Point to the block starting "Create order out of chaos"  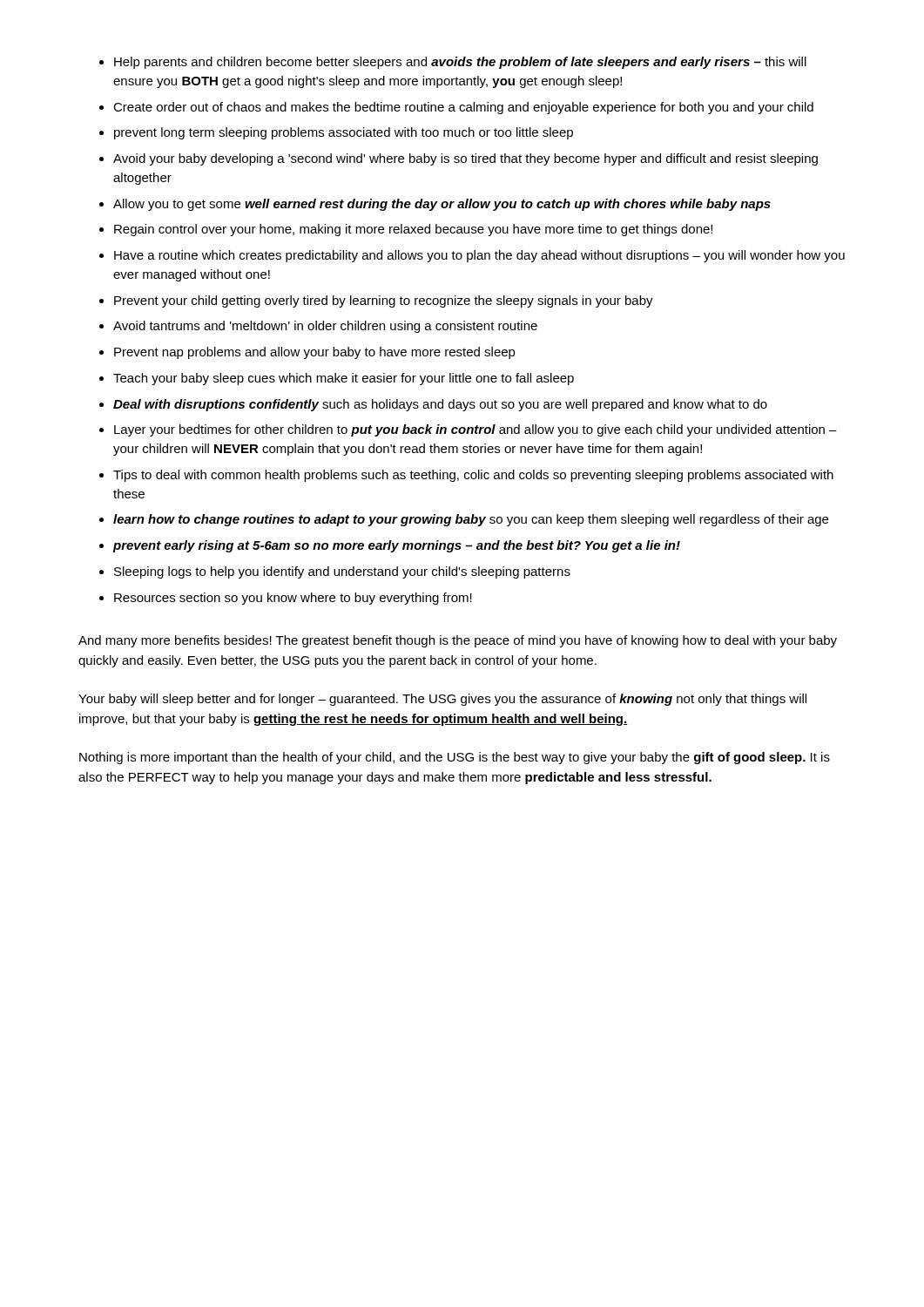point(464,106)
